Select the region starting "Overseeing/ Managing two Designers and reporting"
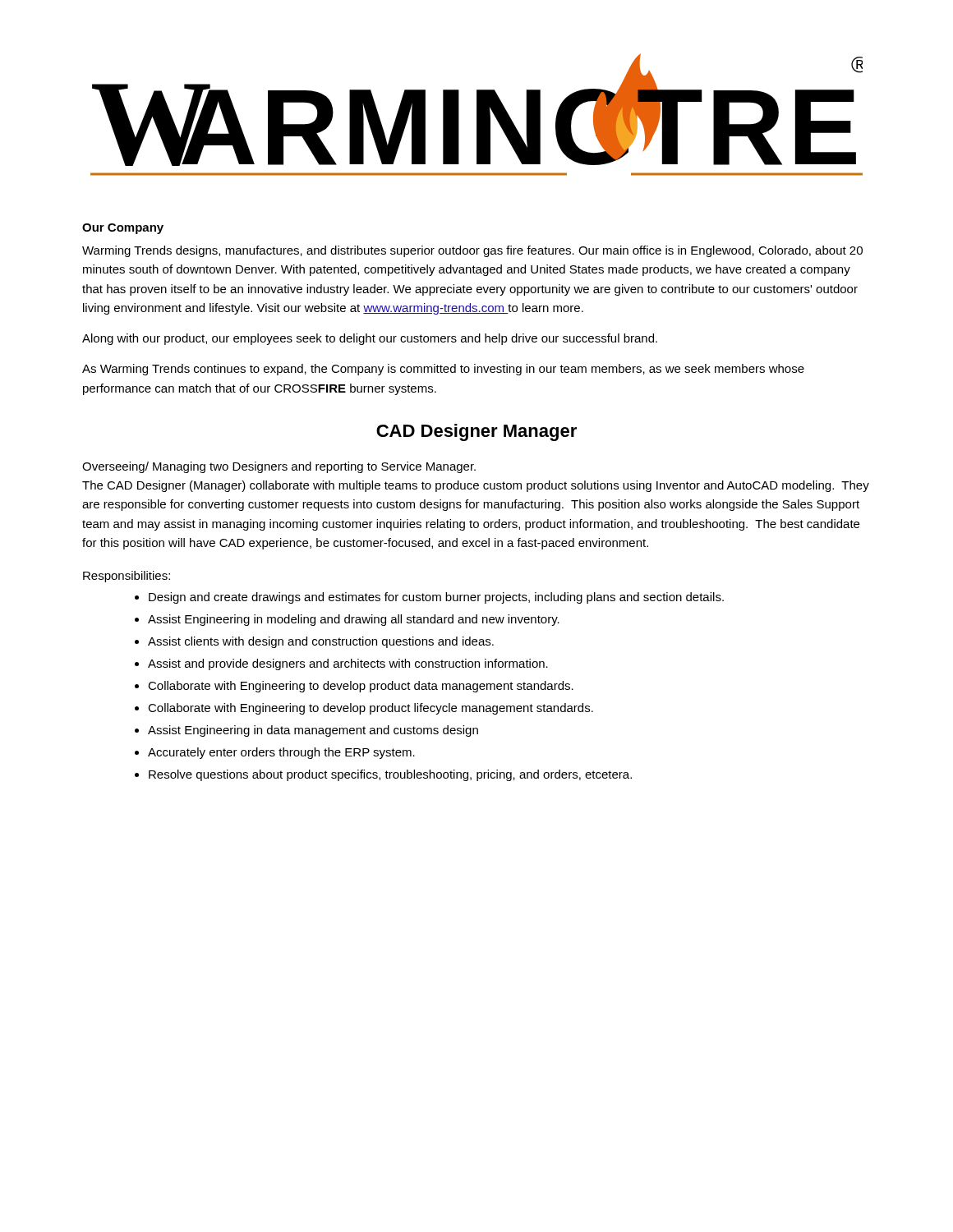The width and height of the screenshot is (953, 1232). tap(476, 504)
